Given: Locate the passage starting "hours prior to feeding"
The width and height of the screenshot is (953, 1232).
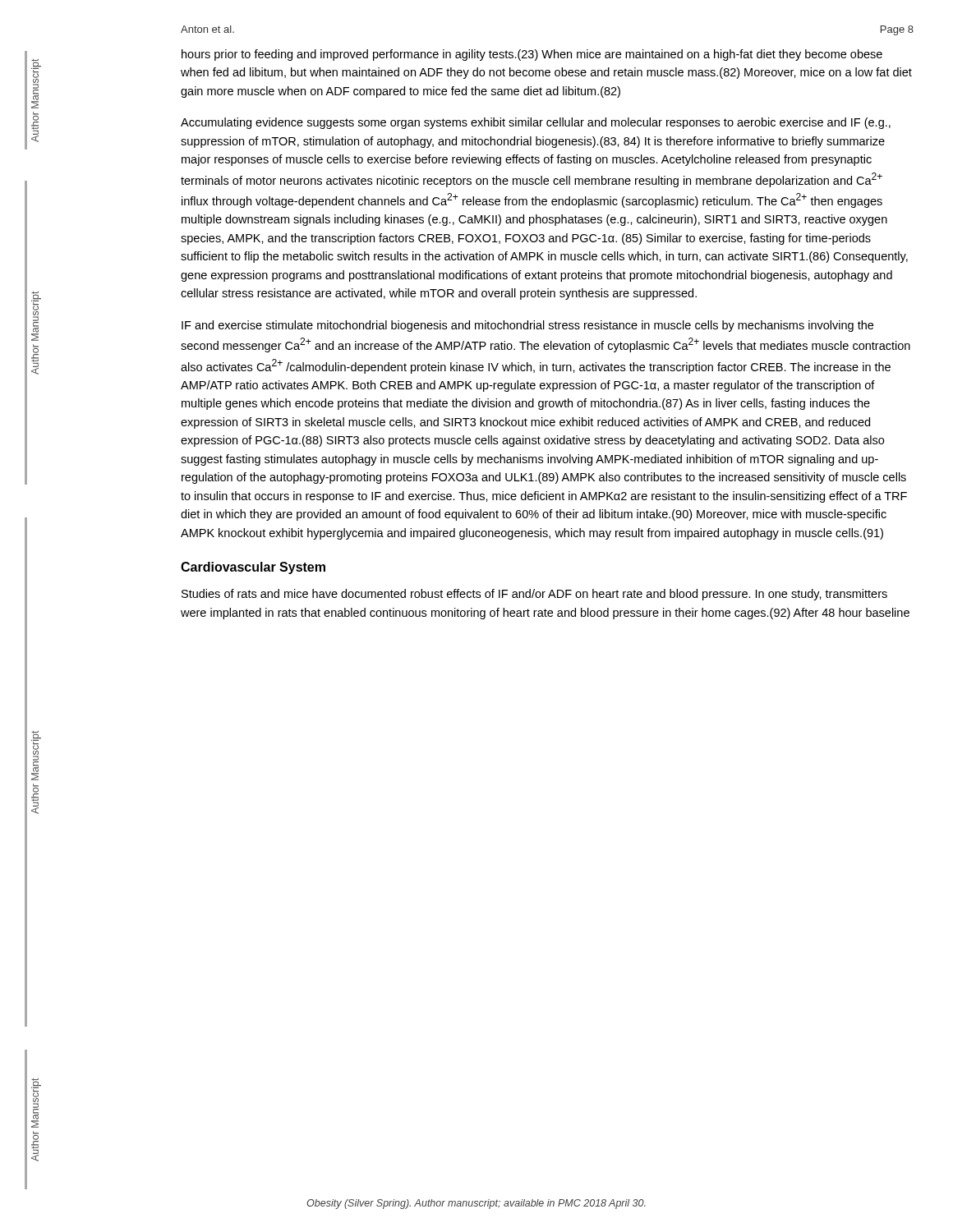Looking at the screenshot, I should [546, 73].
